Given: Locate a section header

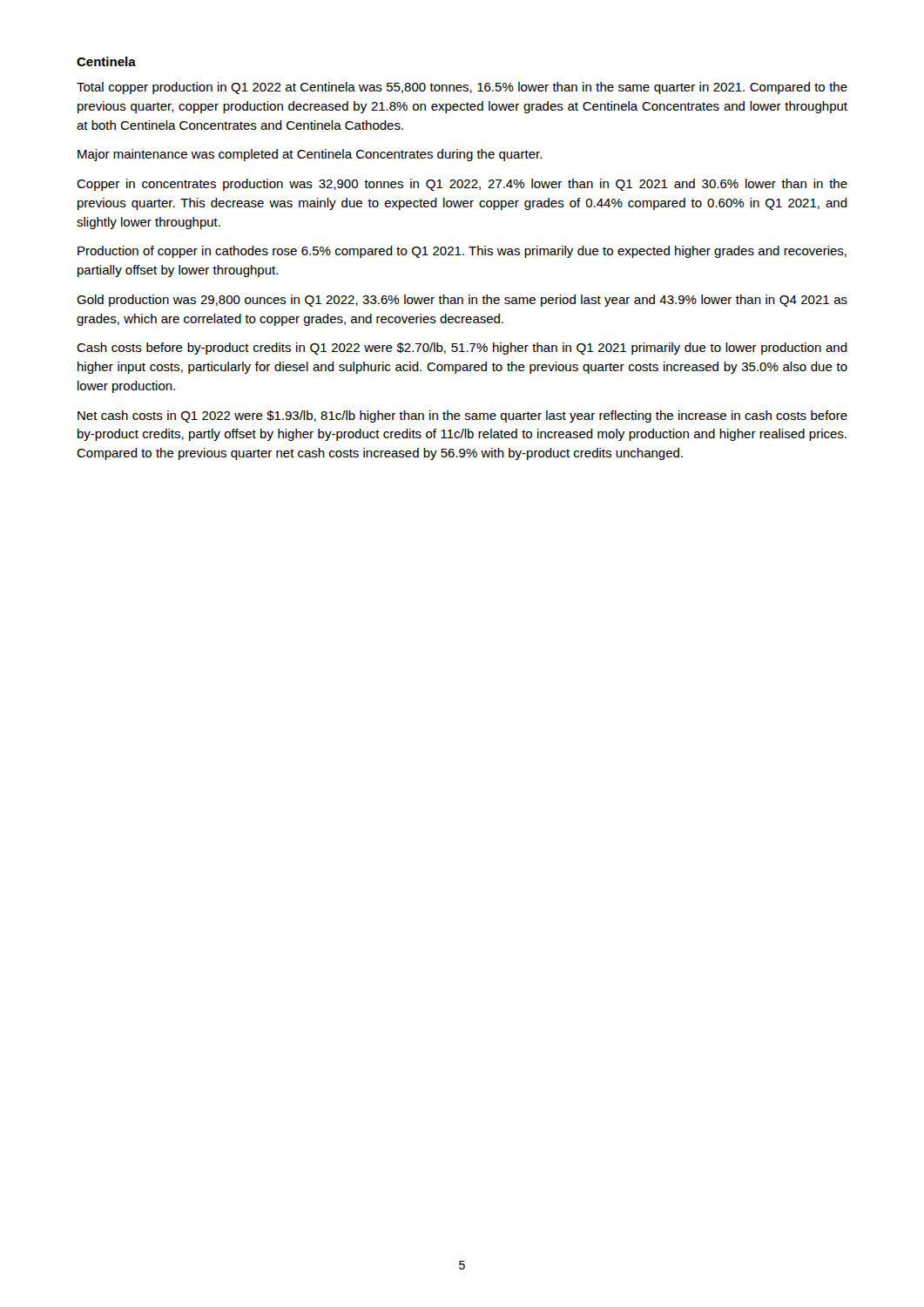Looking at the screenshot, I should 106,61.
